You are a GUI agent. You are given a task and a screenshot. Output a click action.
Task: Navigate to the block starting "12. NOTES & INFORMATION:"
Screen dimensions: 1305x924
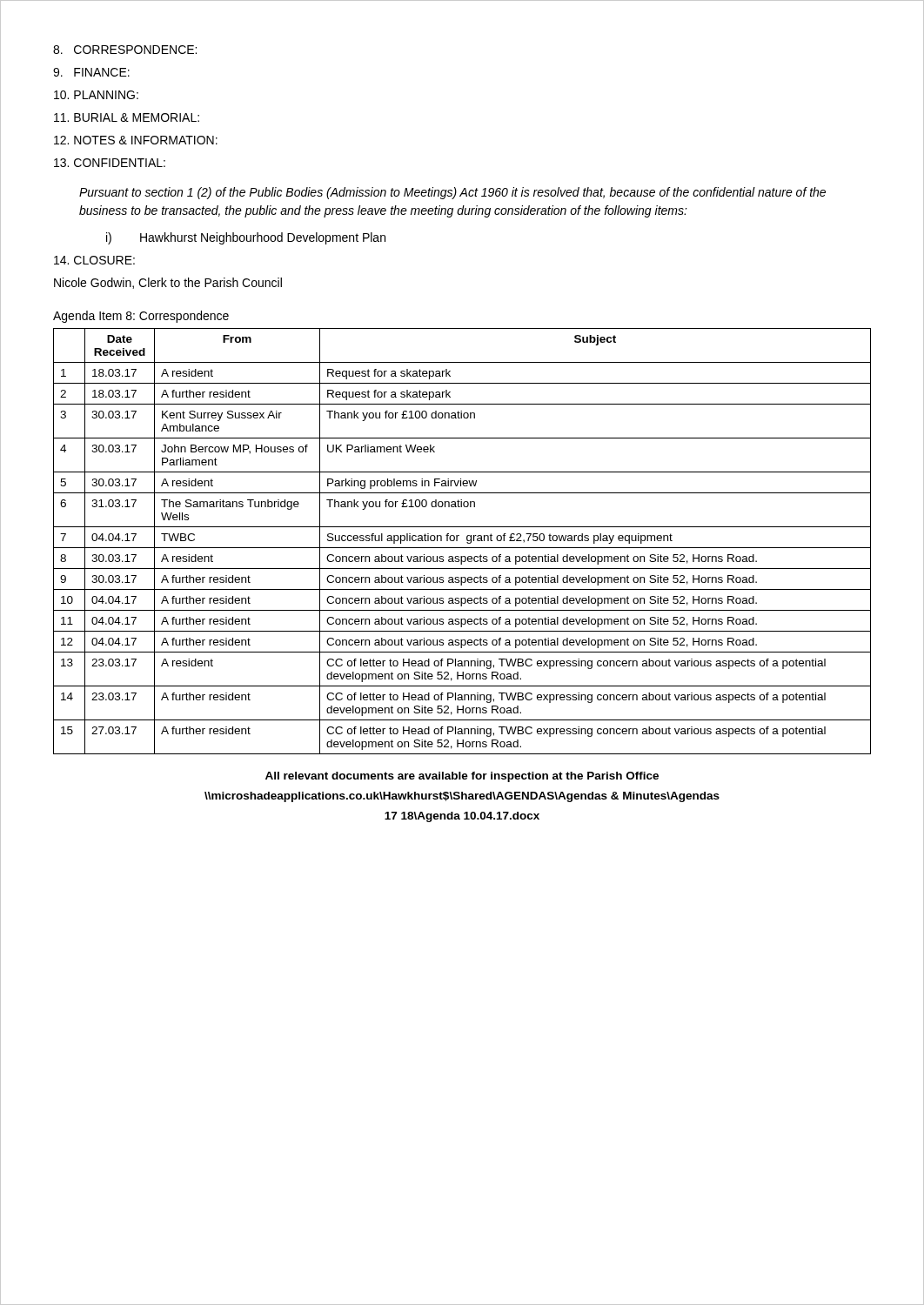pyautogui.click(x=136, y=140)
